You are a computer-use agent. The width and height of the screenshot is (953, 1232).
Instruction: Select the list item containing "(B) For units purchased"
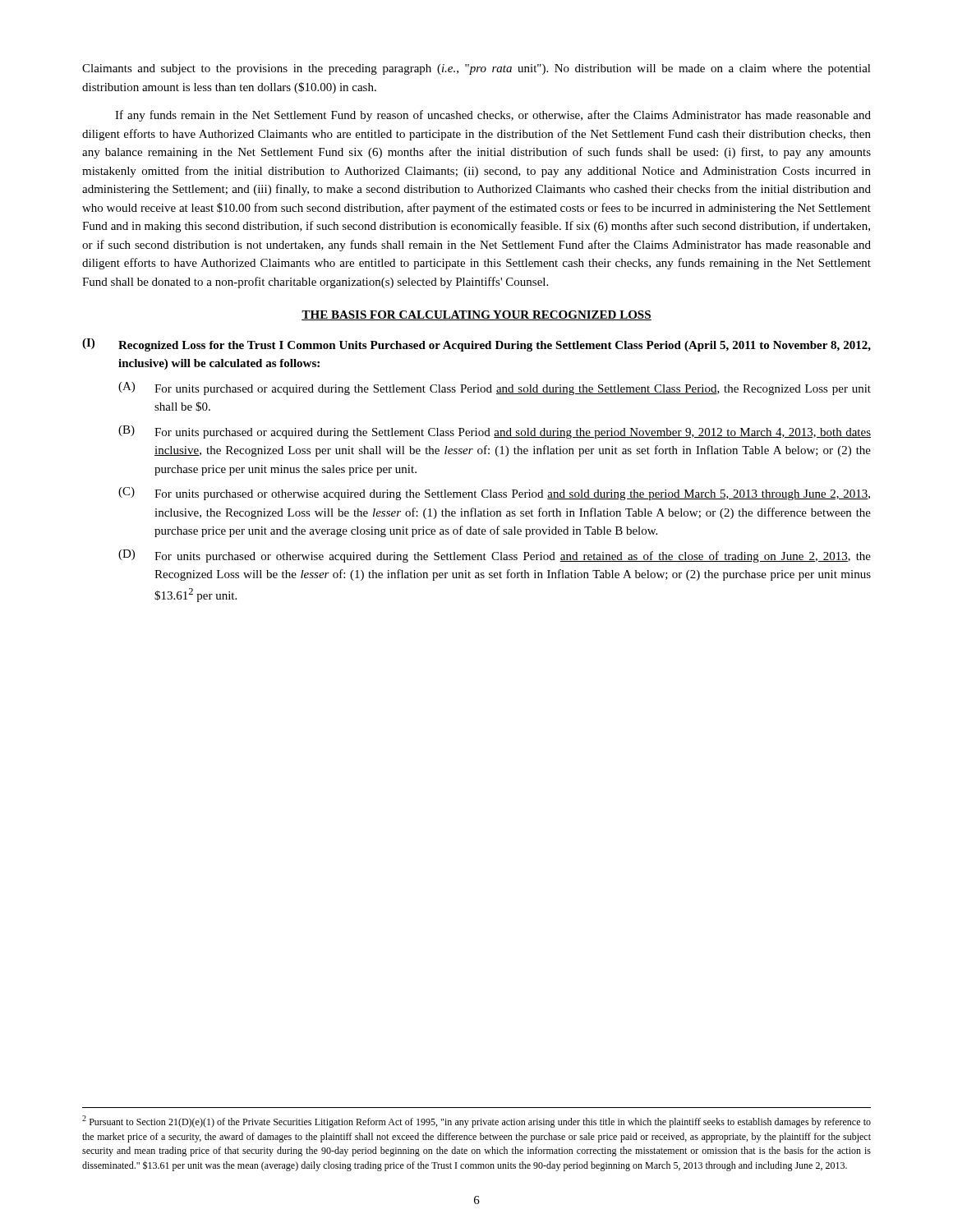tap(495, 450)
